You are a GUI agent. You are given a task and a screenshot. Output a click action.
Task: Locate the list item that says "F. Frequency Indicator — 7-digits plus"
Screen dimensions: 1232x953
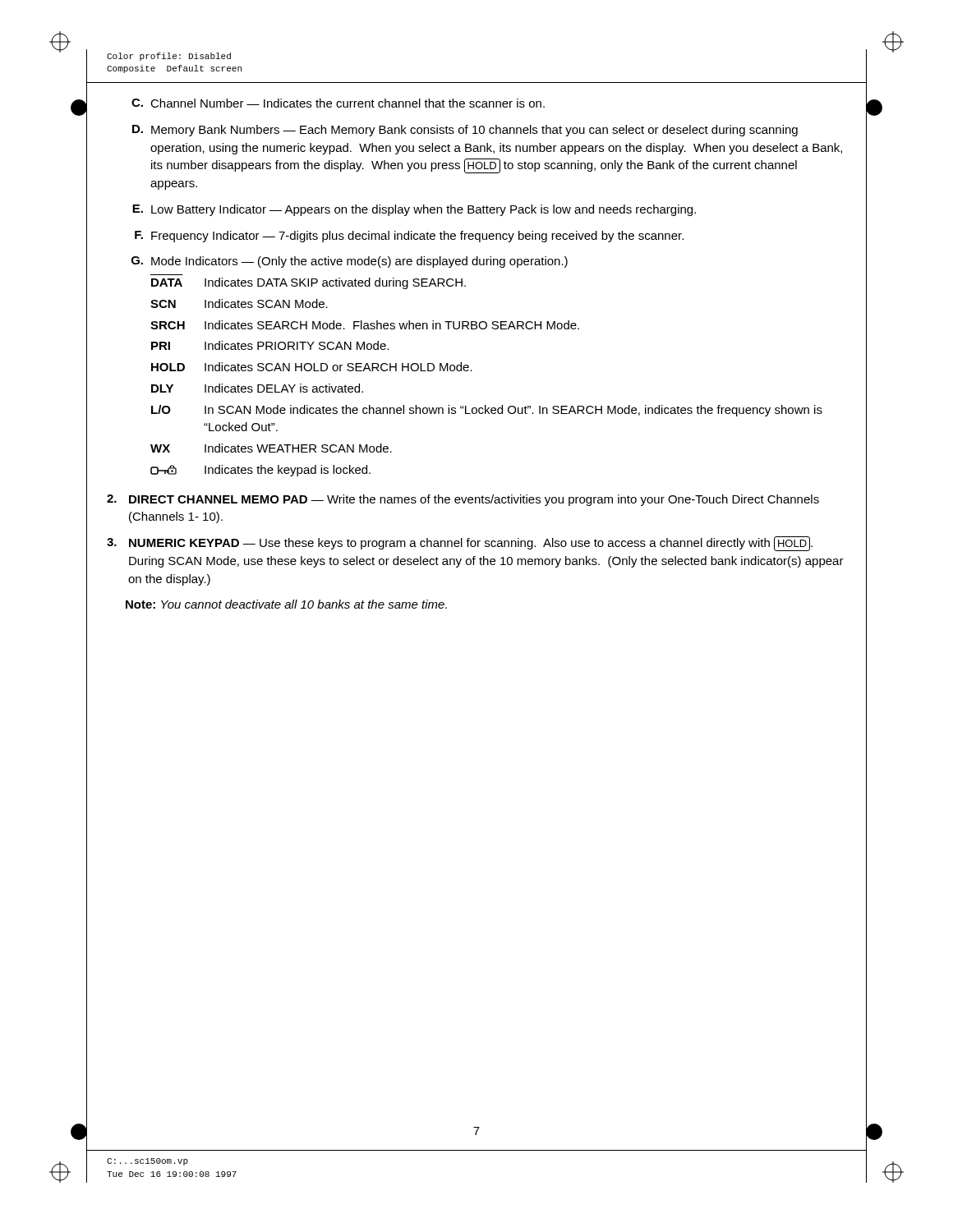(x=481, y=235)
